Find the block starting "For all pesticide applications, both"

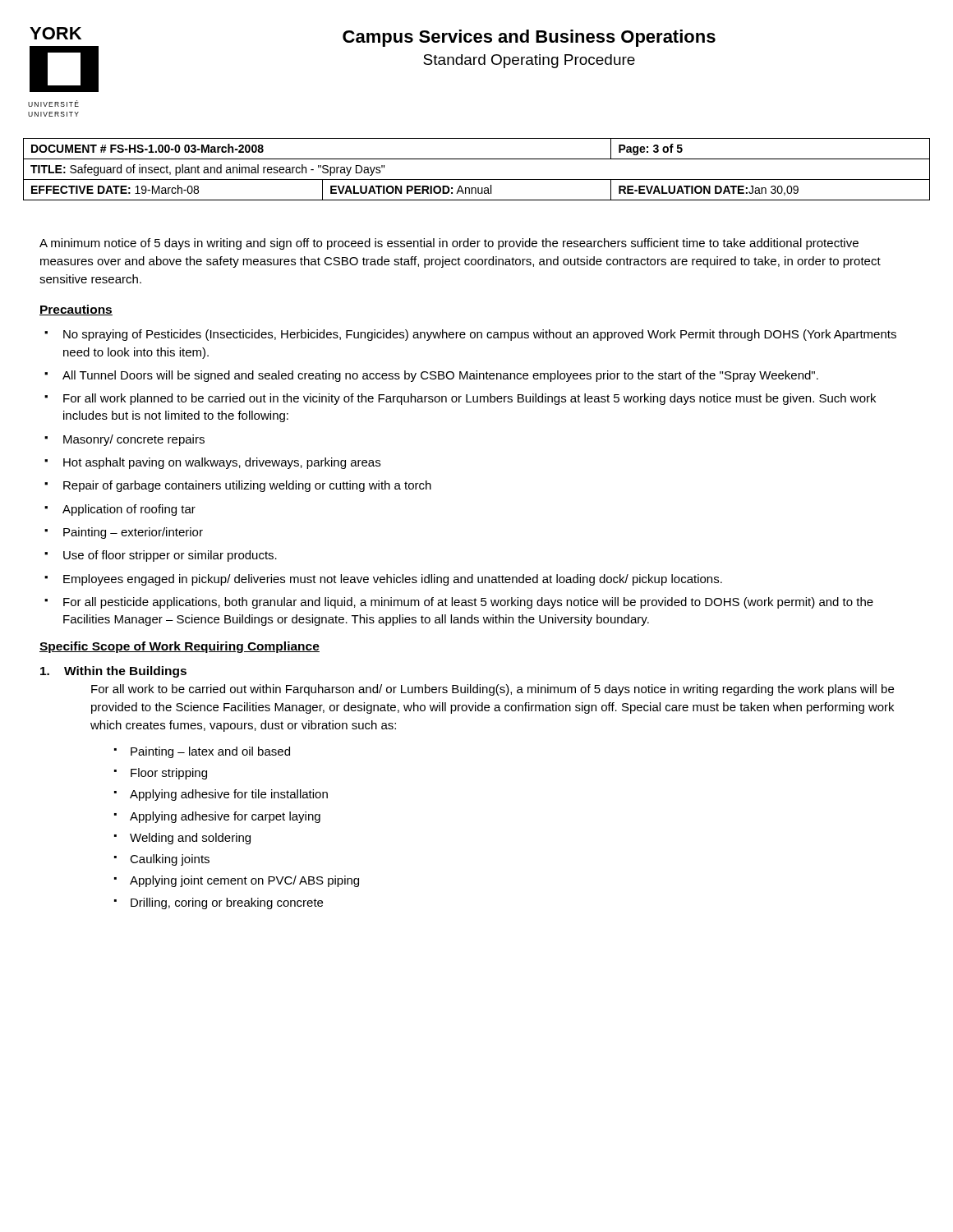pos(468,610)
